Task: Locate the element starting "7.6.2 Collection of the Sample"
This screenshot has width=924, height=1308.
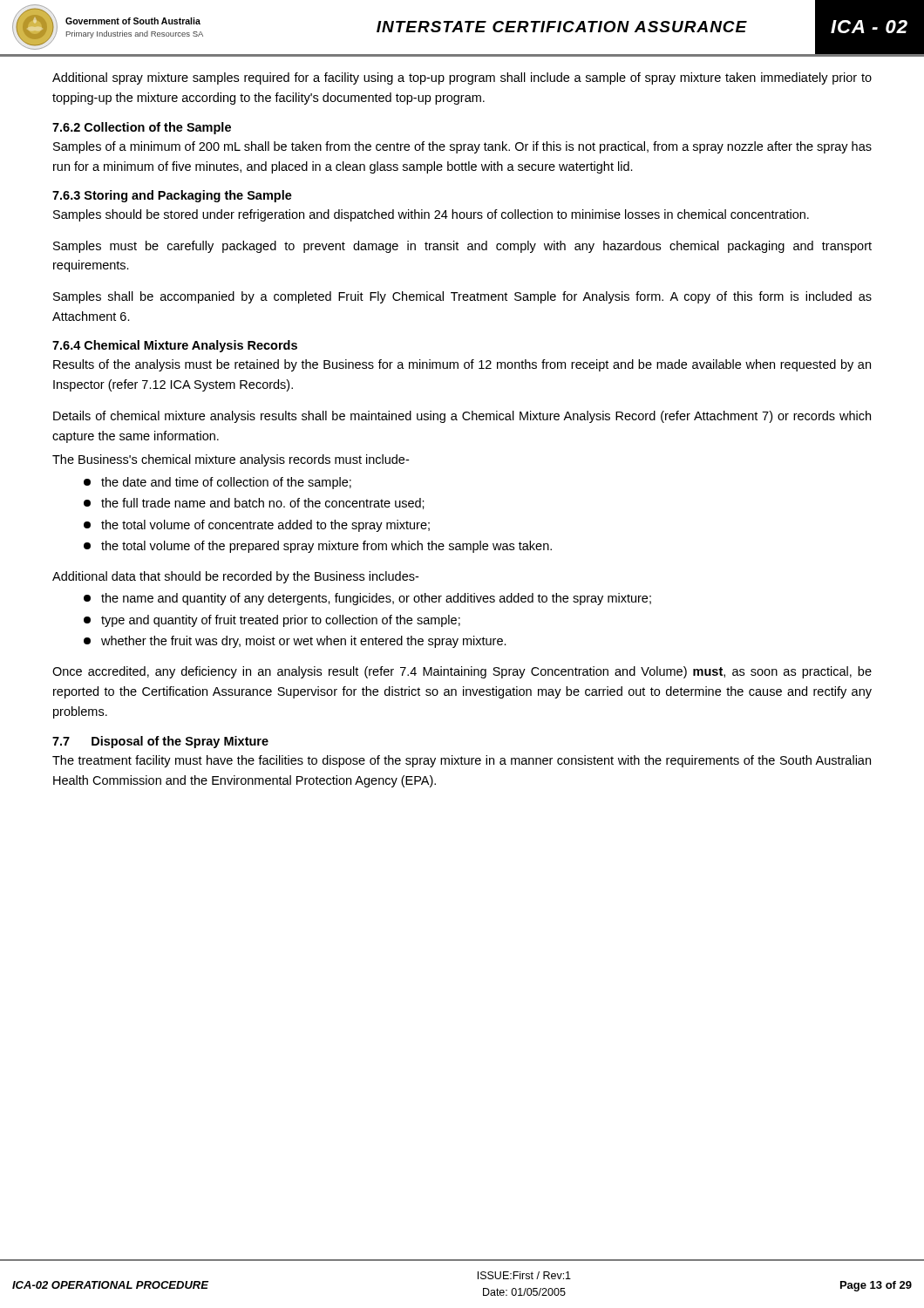Action: point(142,127)
